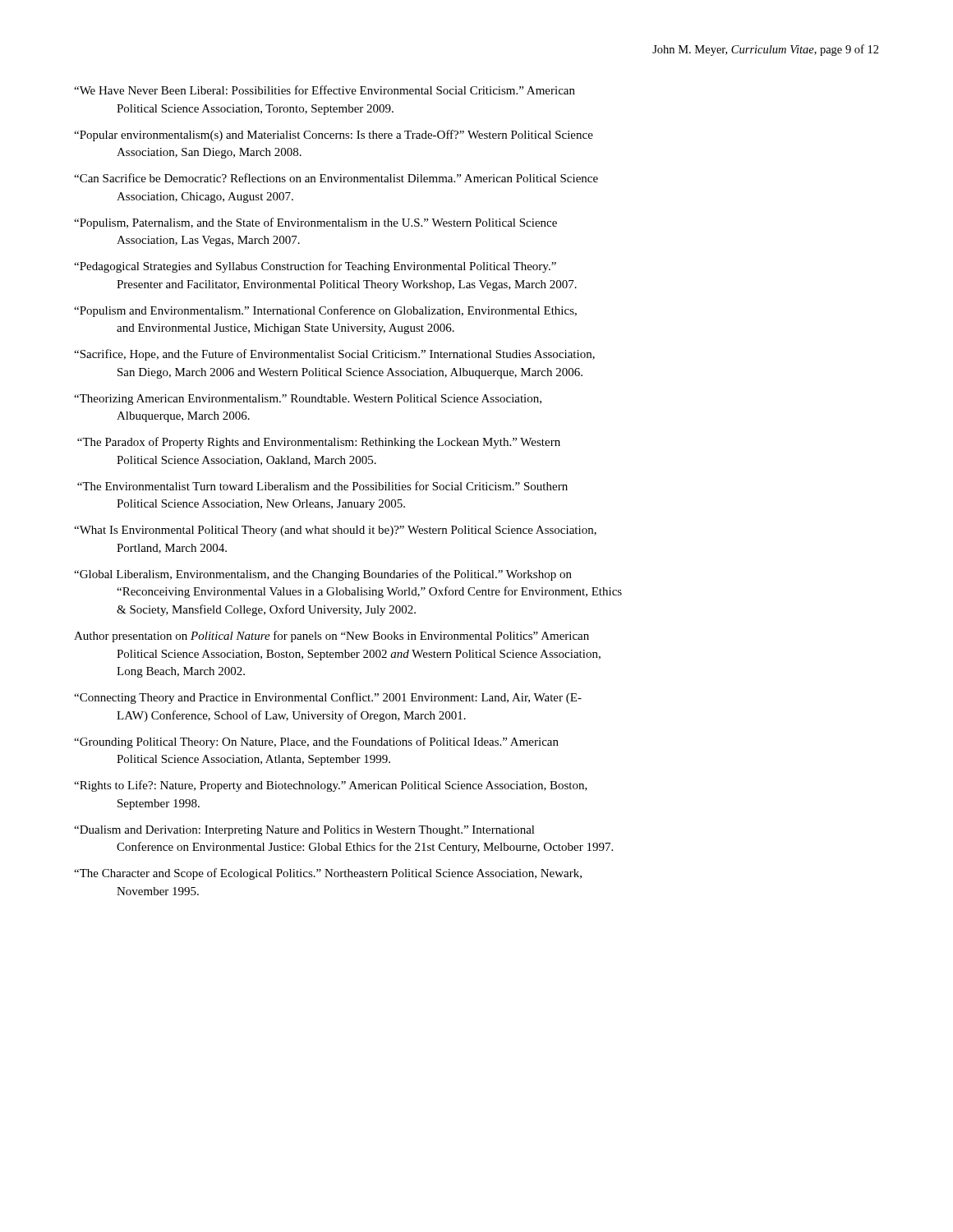This screenshot has width=953, height=1232.
Task: Locate the list item with the text "“Can Sacrifice be Democratic? Reflections on"
Action: [476, 189]
